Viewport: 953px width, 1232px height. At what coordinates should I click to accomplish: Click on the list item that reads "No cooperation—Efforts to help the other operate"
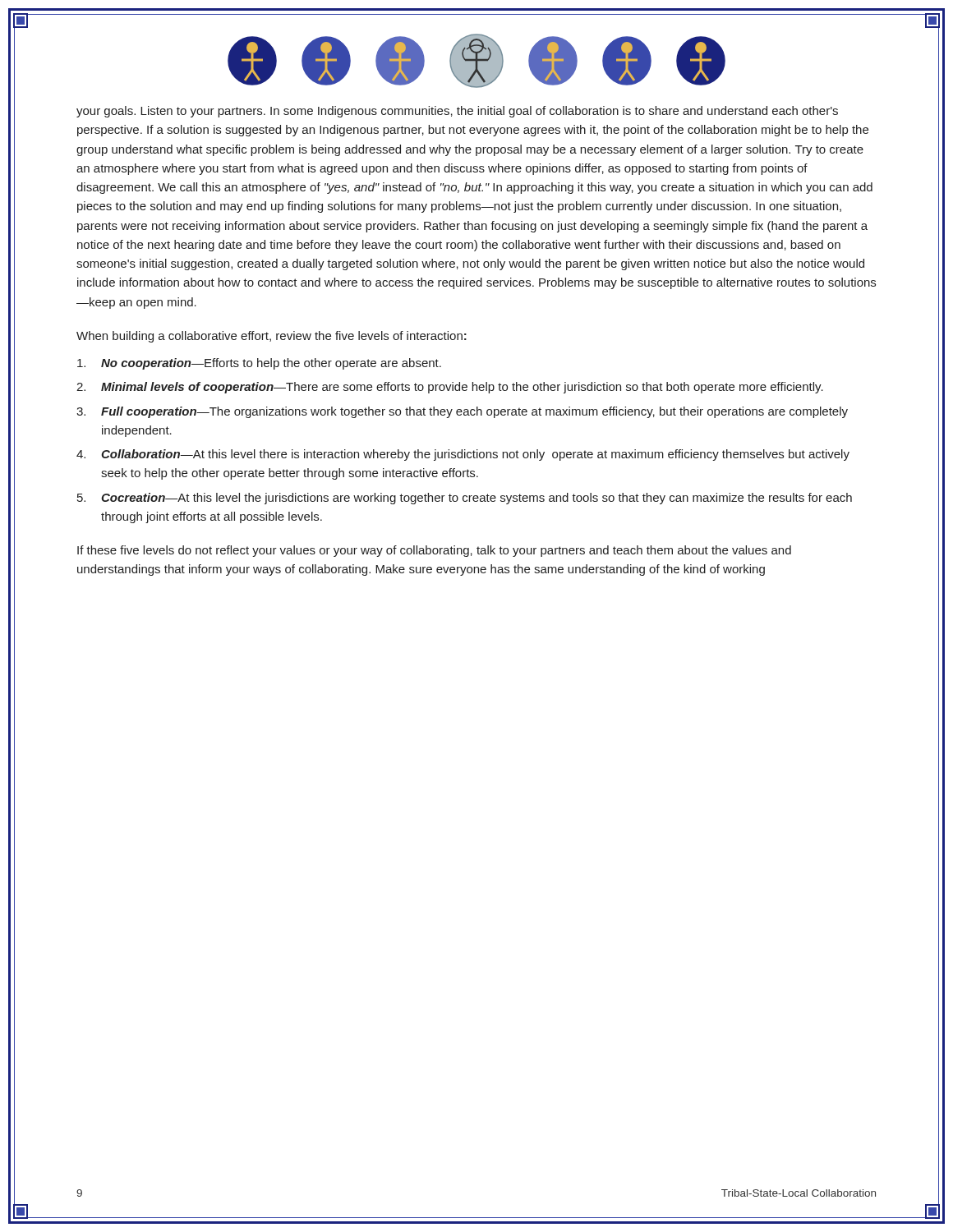259,364
